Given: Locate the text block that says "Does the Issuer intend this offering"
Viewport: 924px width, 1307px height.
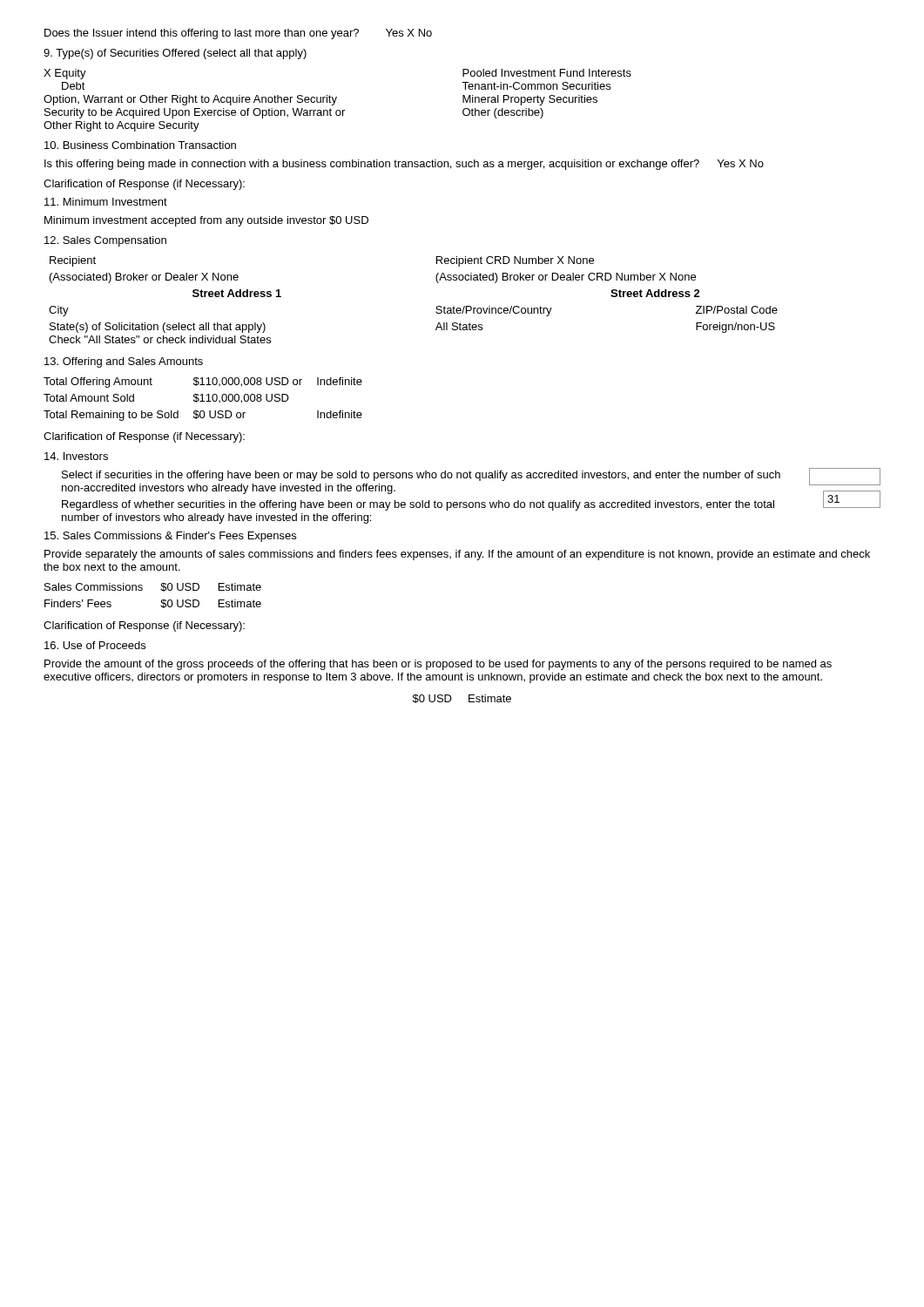Looking at the screenshot, I should point(238,33).
